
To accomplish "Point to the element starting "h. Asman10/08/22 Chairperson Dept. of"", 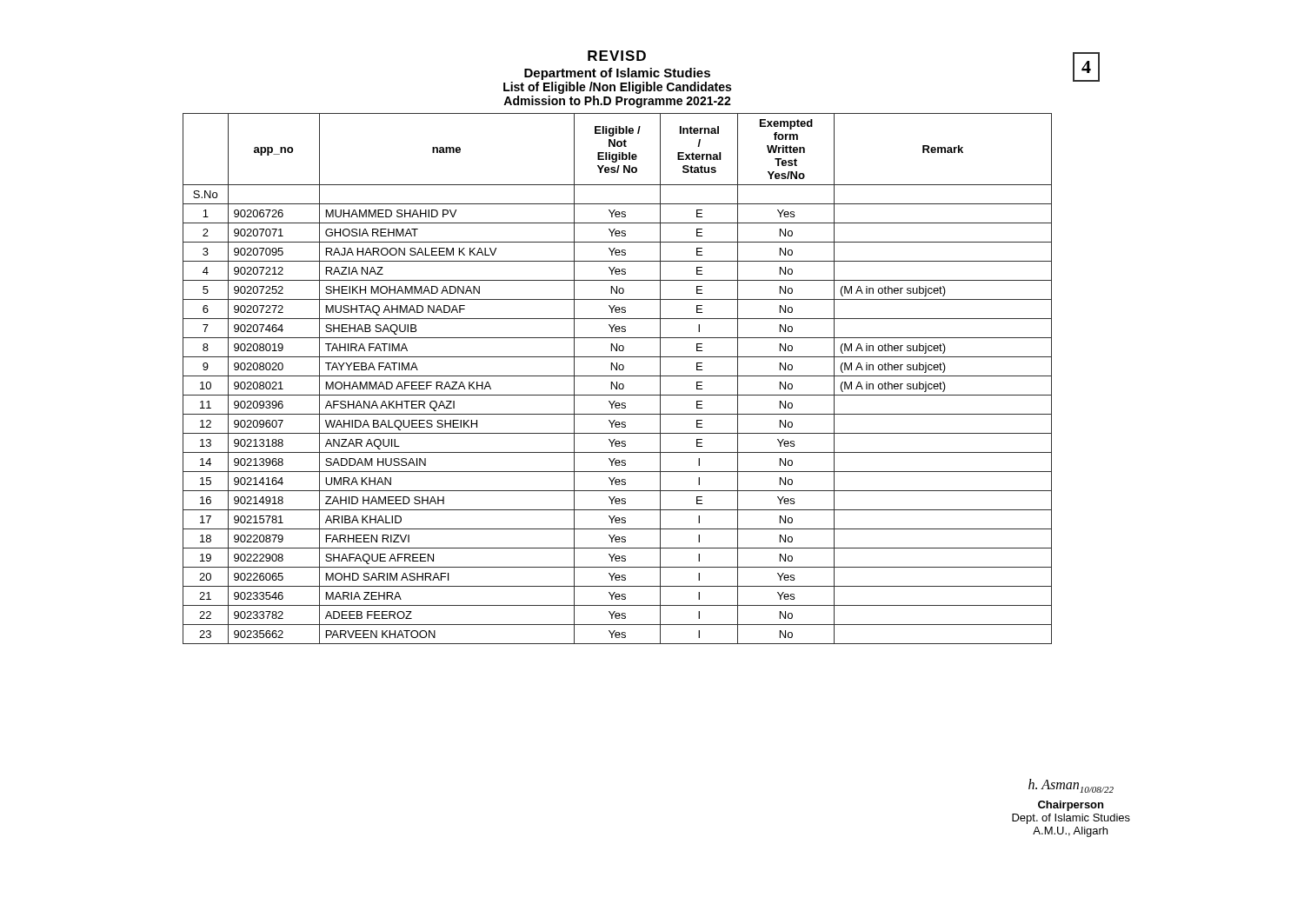I will click(1071, 807).
